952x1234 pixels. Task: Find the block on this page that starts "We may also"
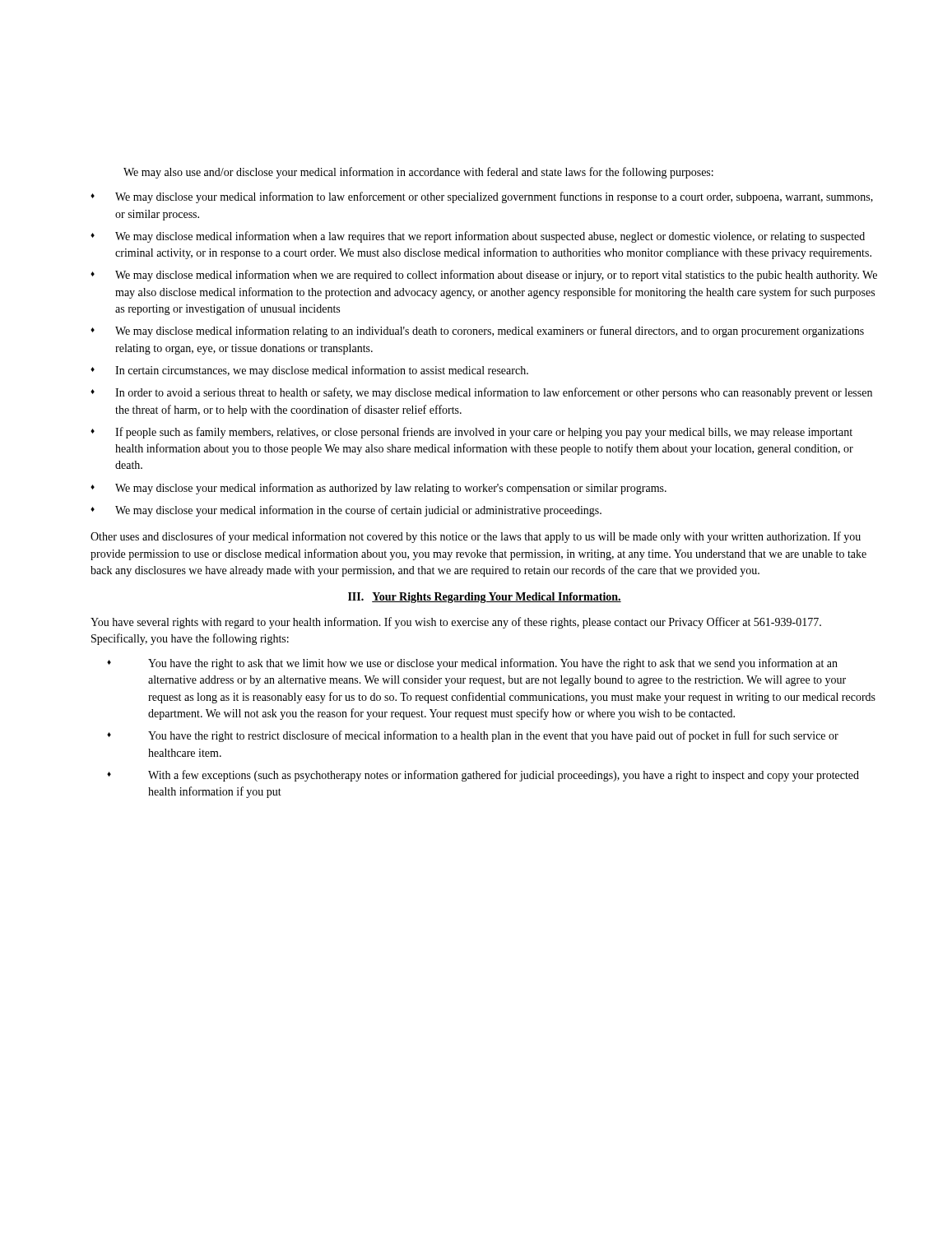484,173
